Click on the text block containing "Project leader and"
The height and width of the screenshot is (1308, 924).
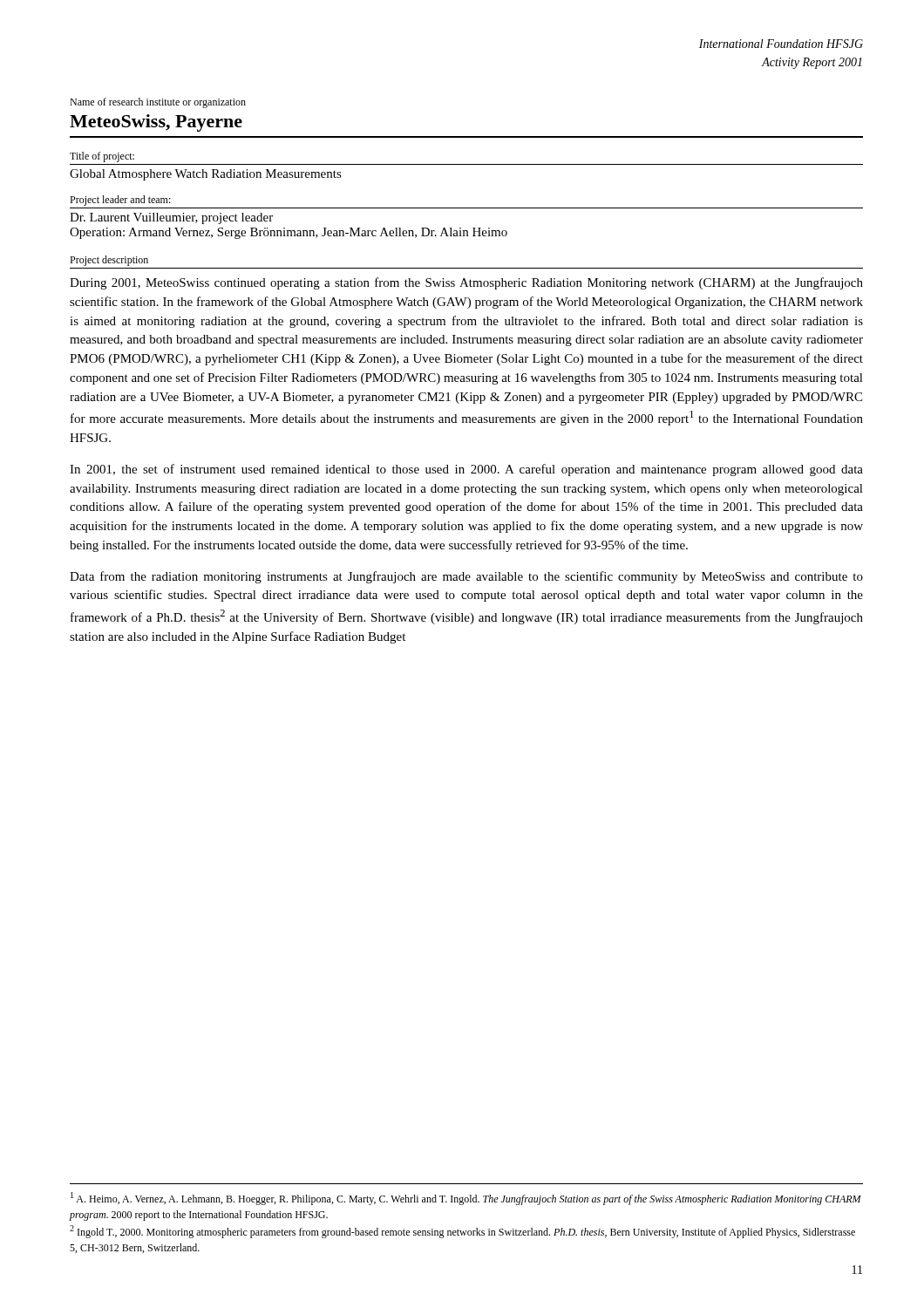pos(120,200)
